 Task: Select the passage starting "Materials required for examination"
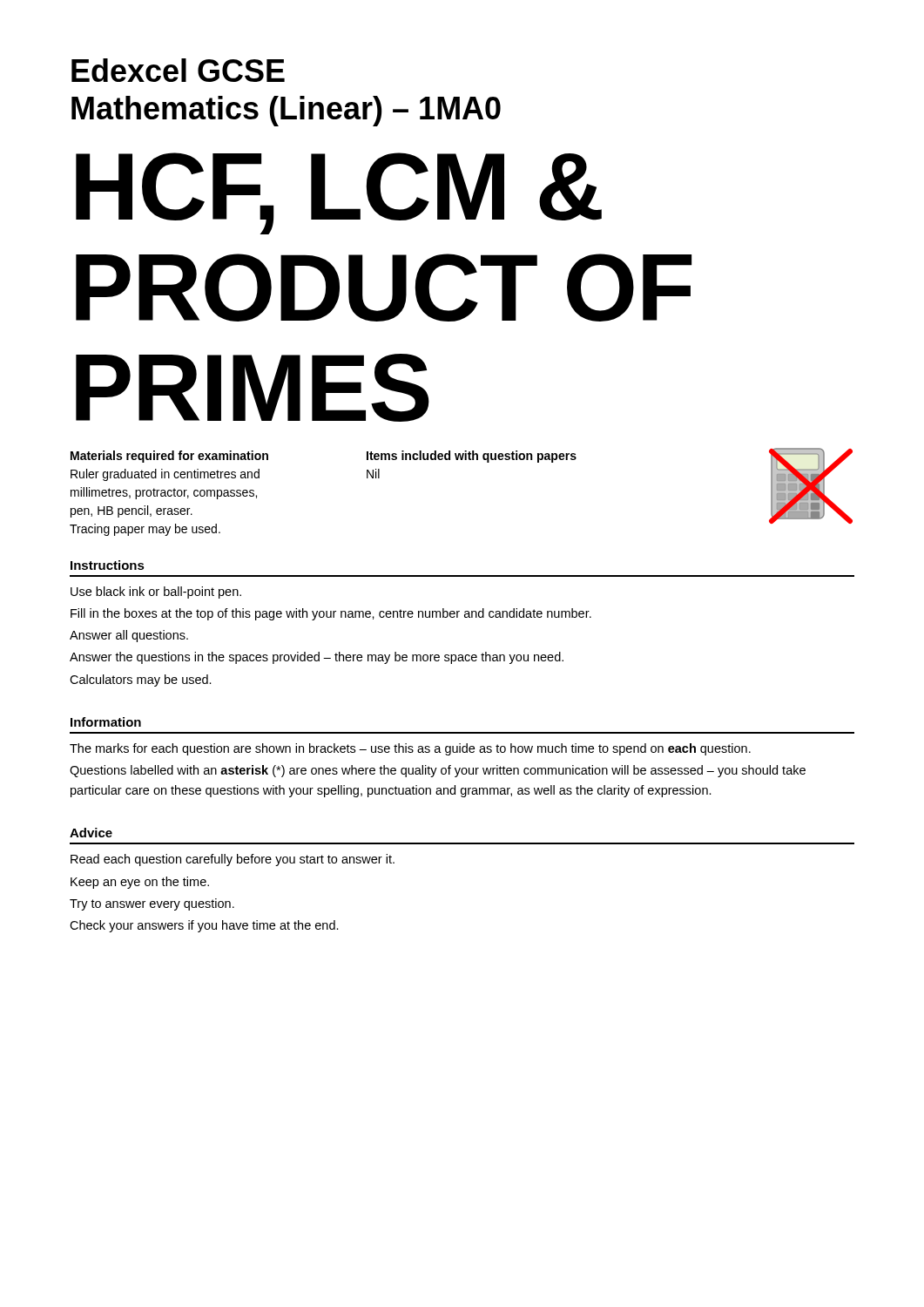tap(169, 492)
